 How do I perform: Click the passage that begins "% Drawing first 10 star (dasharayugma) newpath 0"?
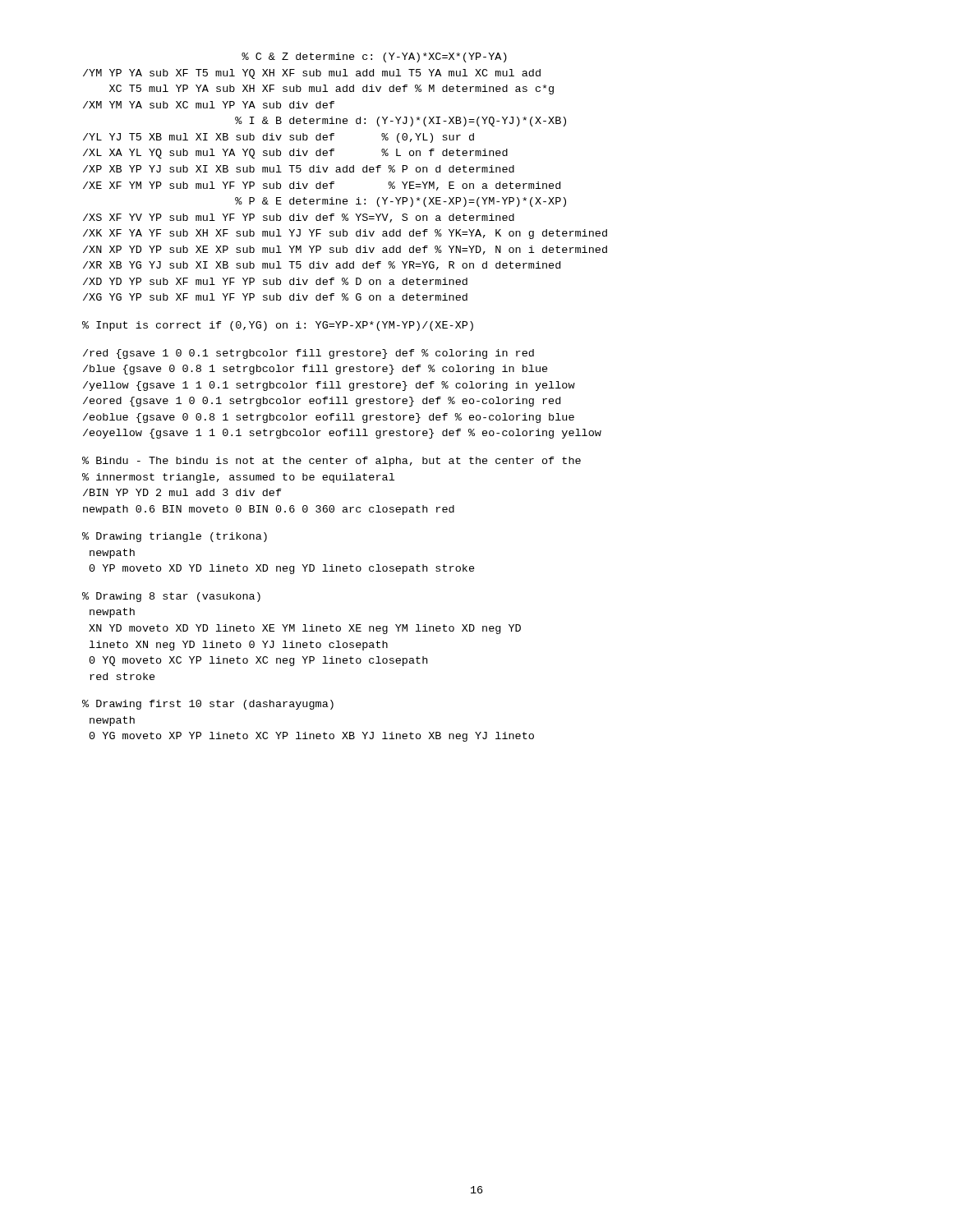485,721
